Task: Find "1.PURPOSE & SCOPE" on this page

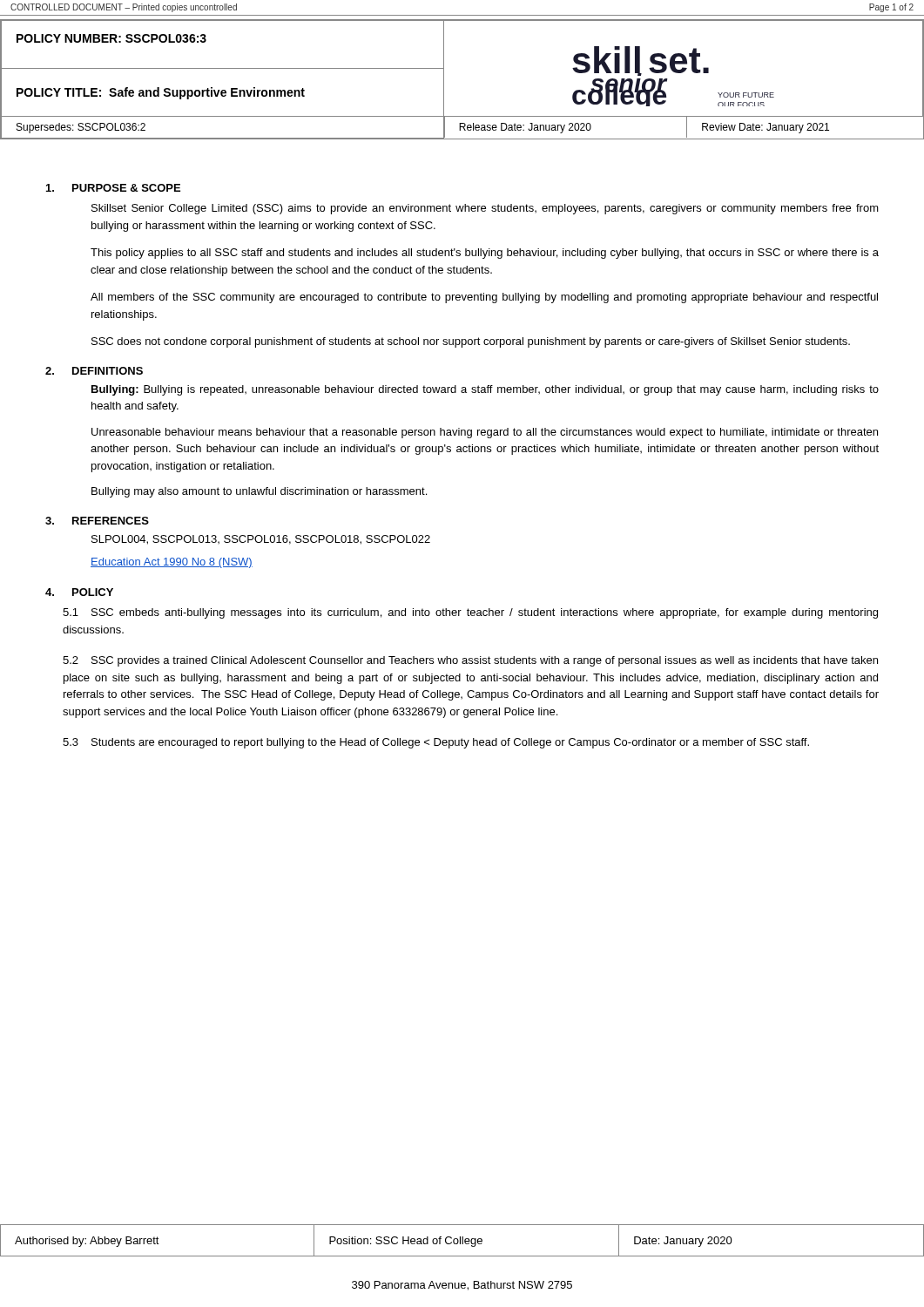Action: point(113,188)
